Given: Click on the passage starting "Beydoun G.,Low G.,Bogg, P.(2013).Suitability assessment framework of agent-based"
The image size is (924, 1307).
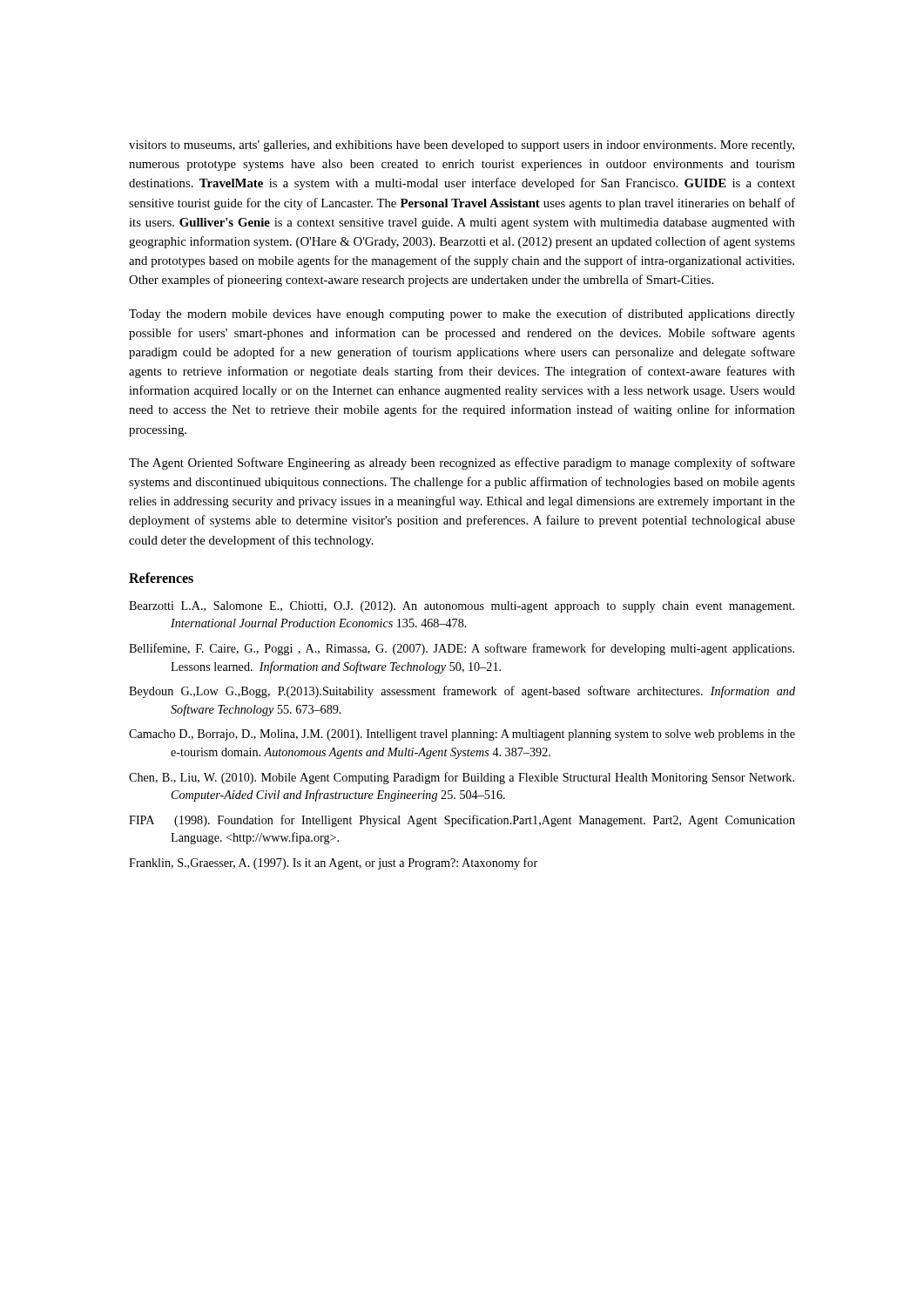Looking at the screenshot, I should (x=462, y=700).
